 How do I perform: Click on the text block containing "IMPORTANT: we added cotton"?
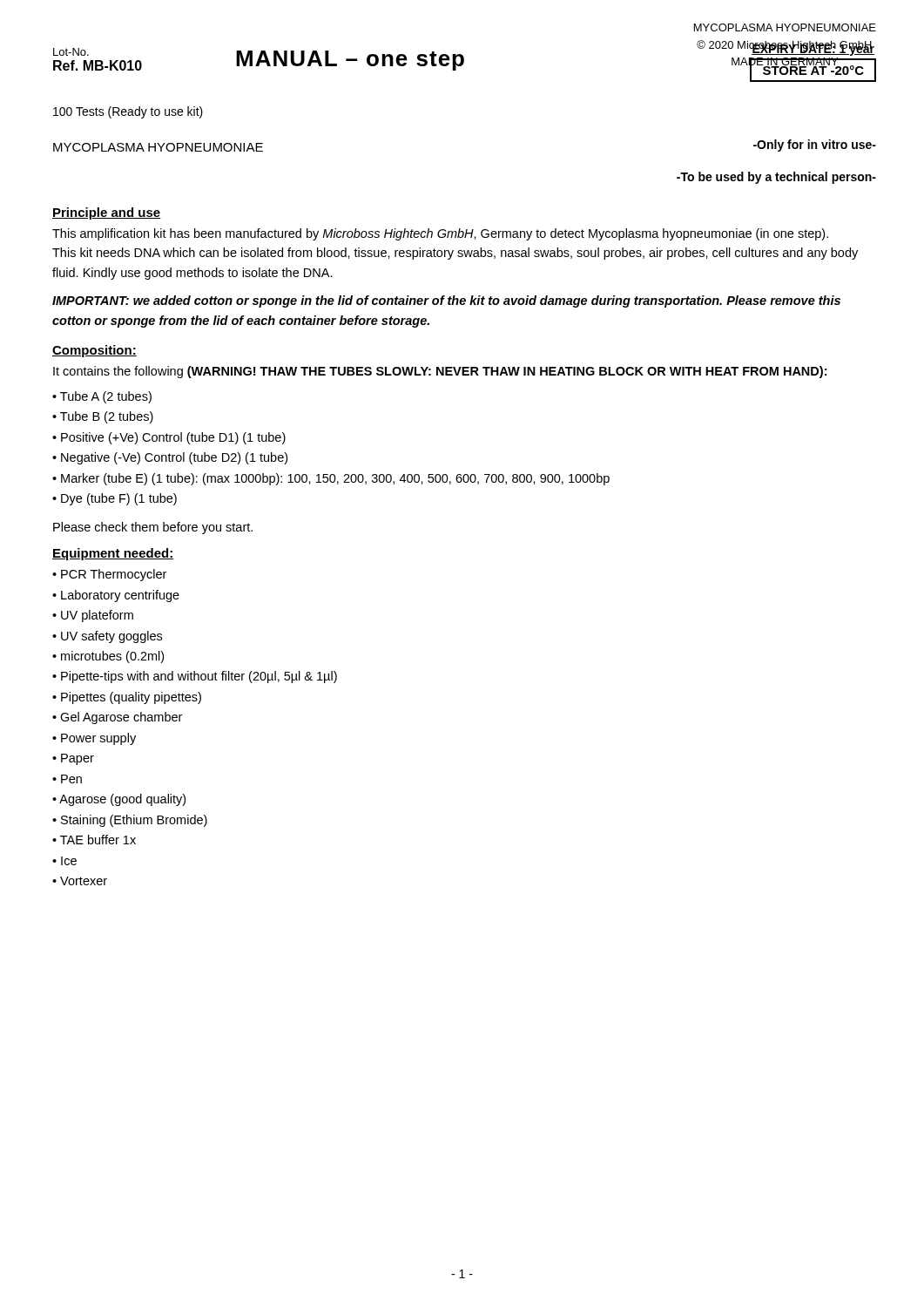point(447,311)
